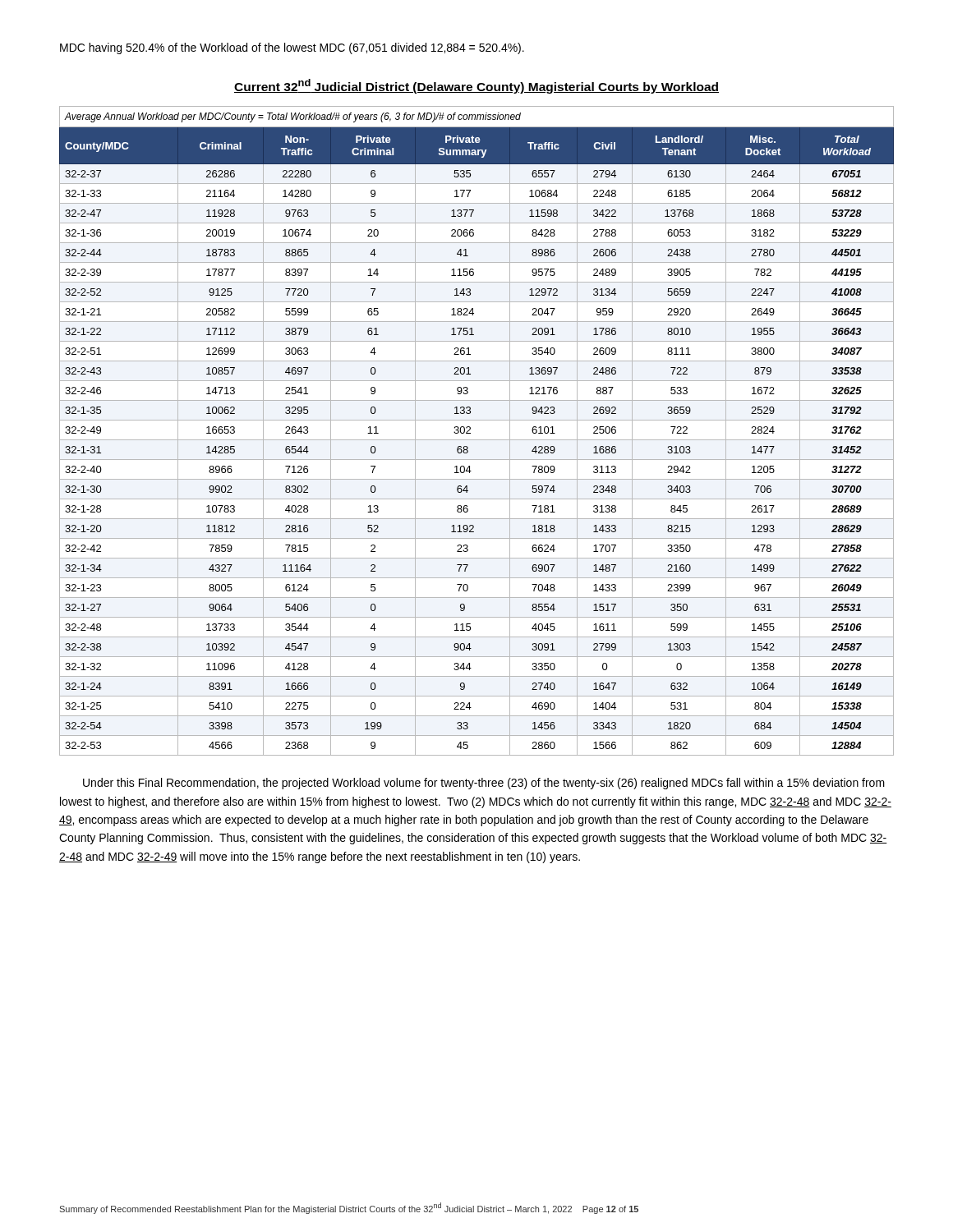
Task: Click a table
Action: pos(476,431)
